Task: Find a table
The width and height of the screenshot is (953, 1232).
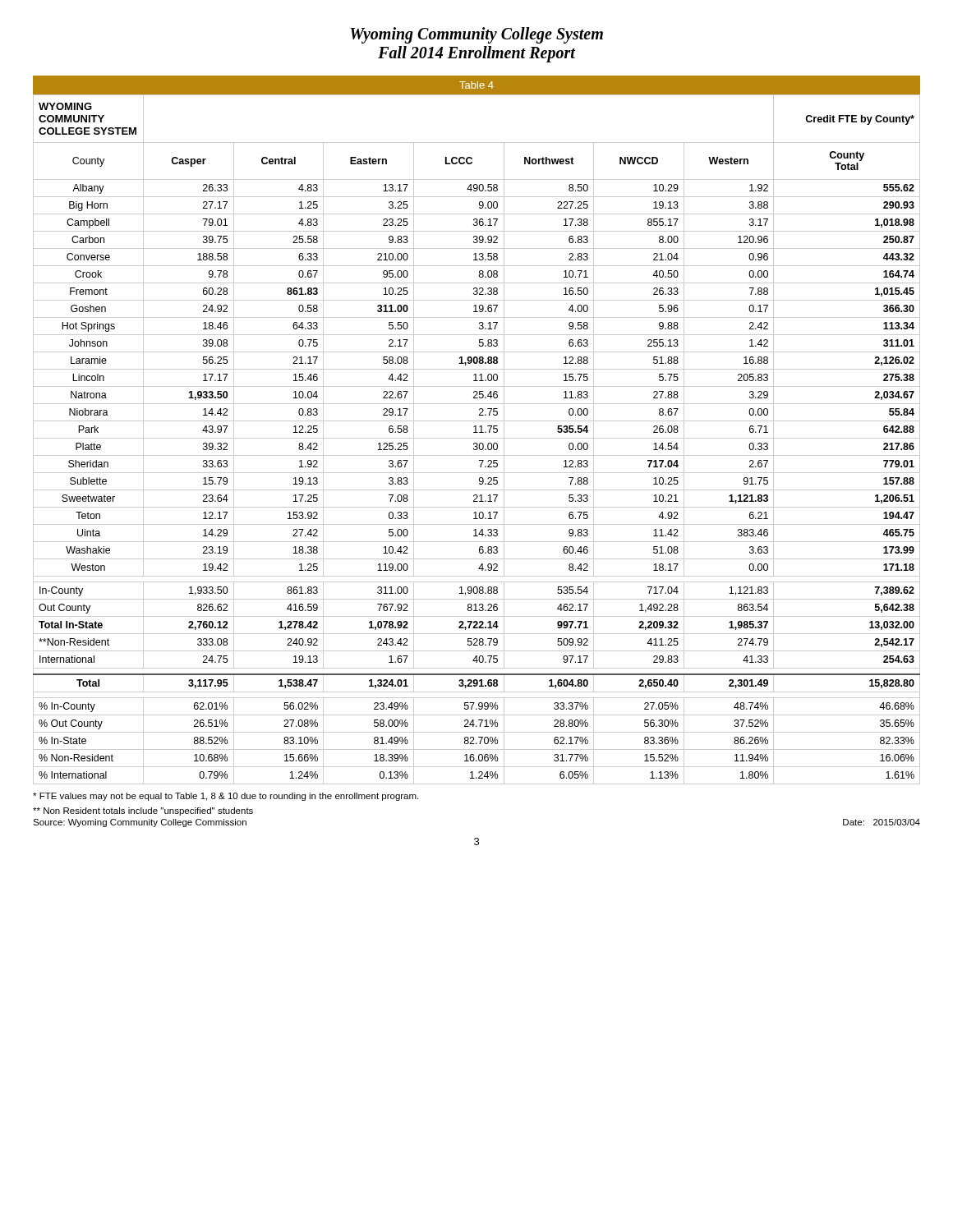Action: [476, 430]
